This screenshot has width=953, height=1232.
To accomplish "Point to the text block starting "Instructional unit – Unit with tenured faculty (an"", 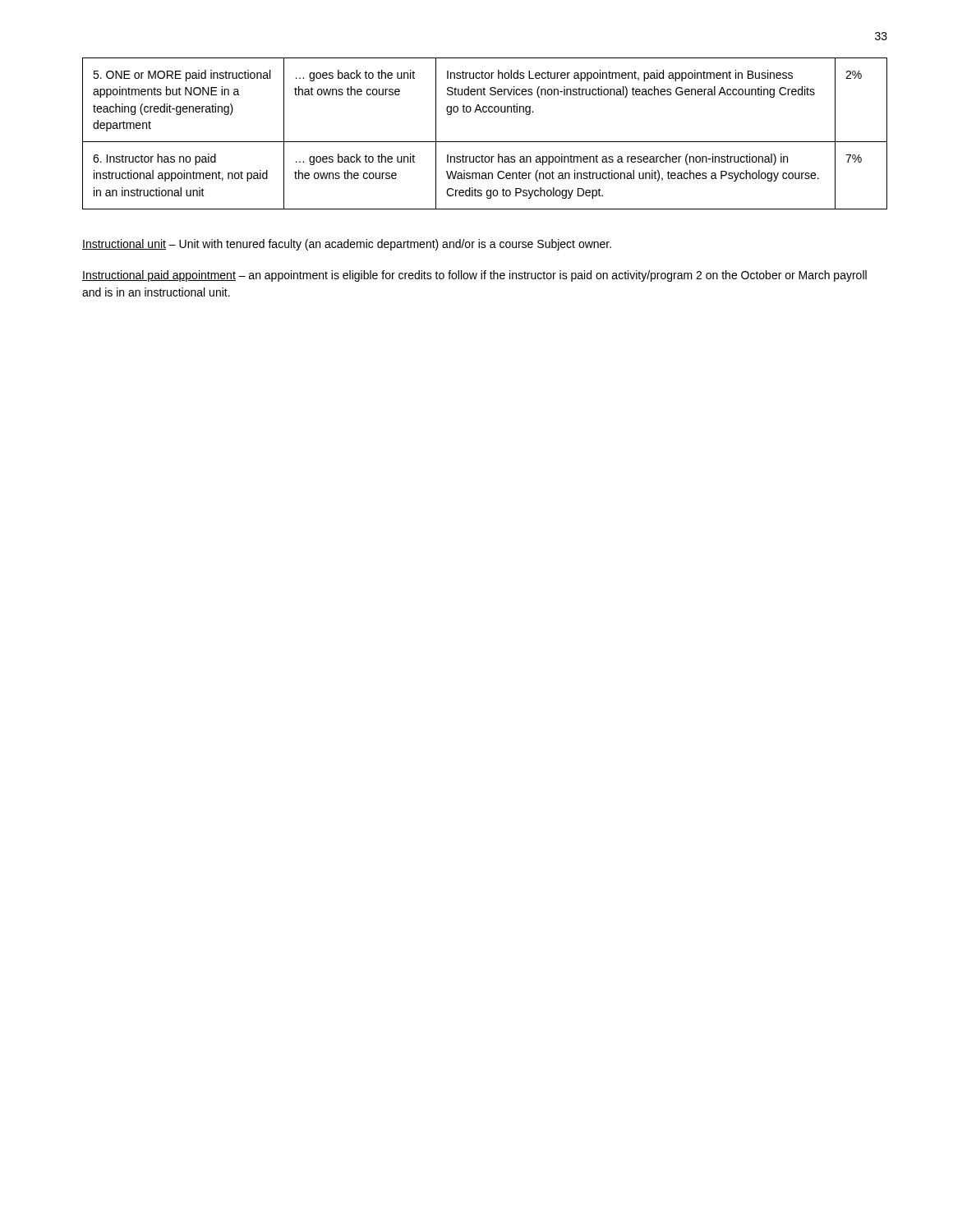I will [347, 244].
